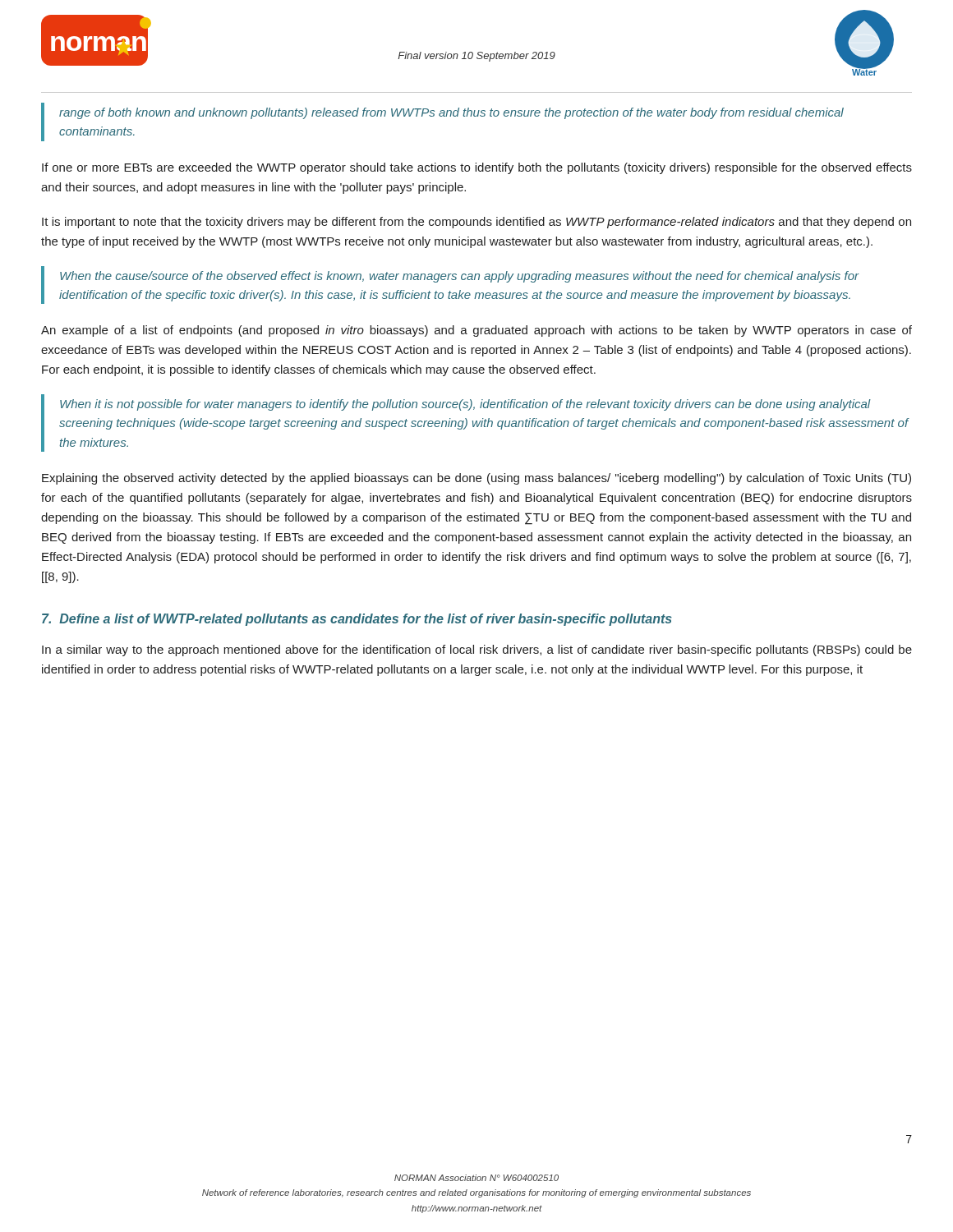
Task: Locate the block of text that opens with "If one or more EBTs are"
Action: [x=476, y=177]
